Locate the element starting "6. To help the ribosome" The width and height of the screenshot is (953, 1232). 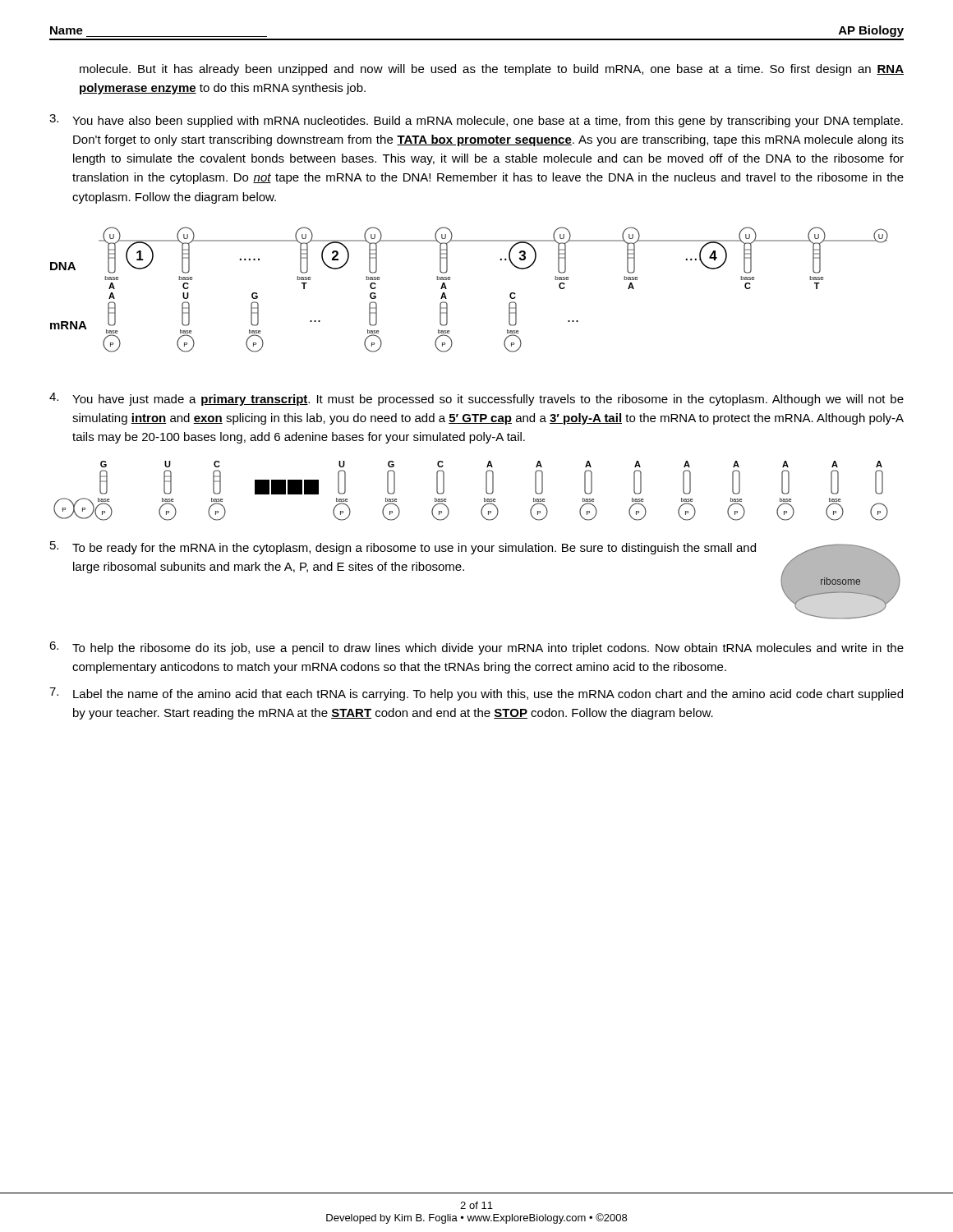(476, 657)
